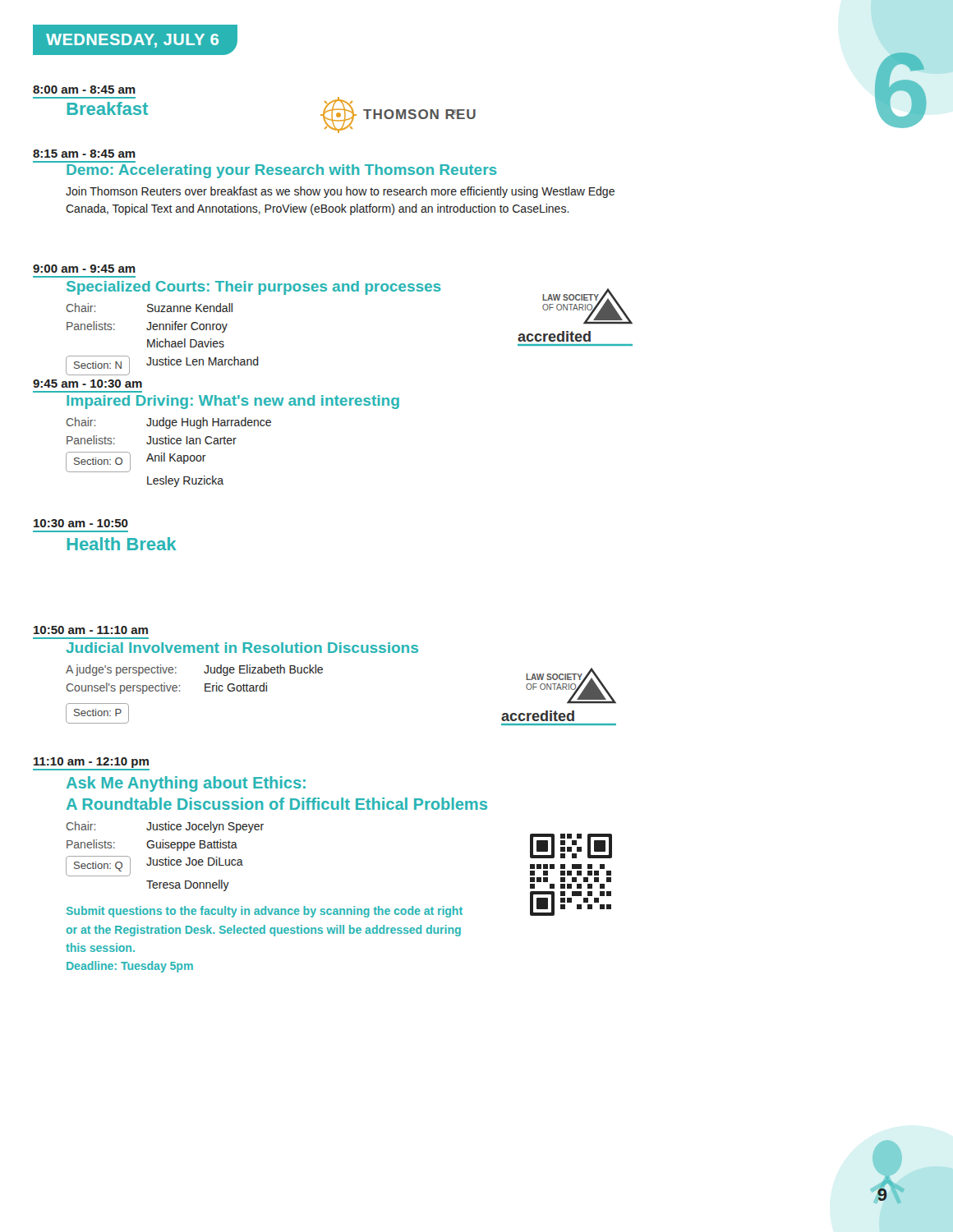Viewport: 953px width, 1232px height.
Task: Click where it says "9:45 am - 10:30 am"
Action: pyautogui.click(x=88, y=383)
